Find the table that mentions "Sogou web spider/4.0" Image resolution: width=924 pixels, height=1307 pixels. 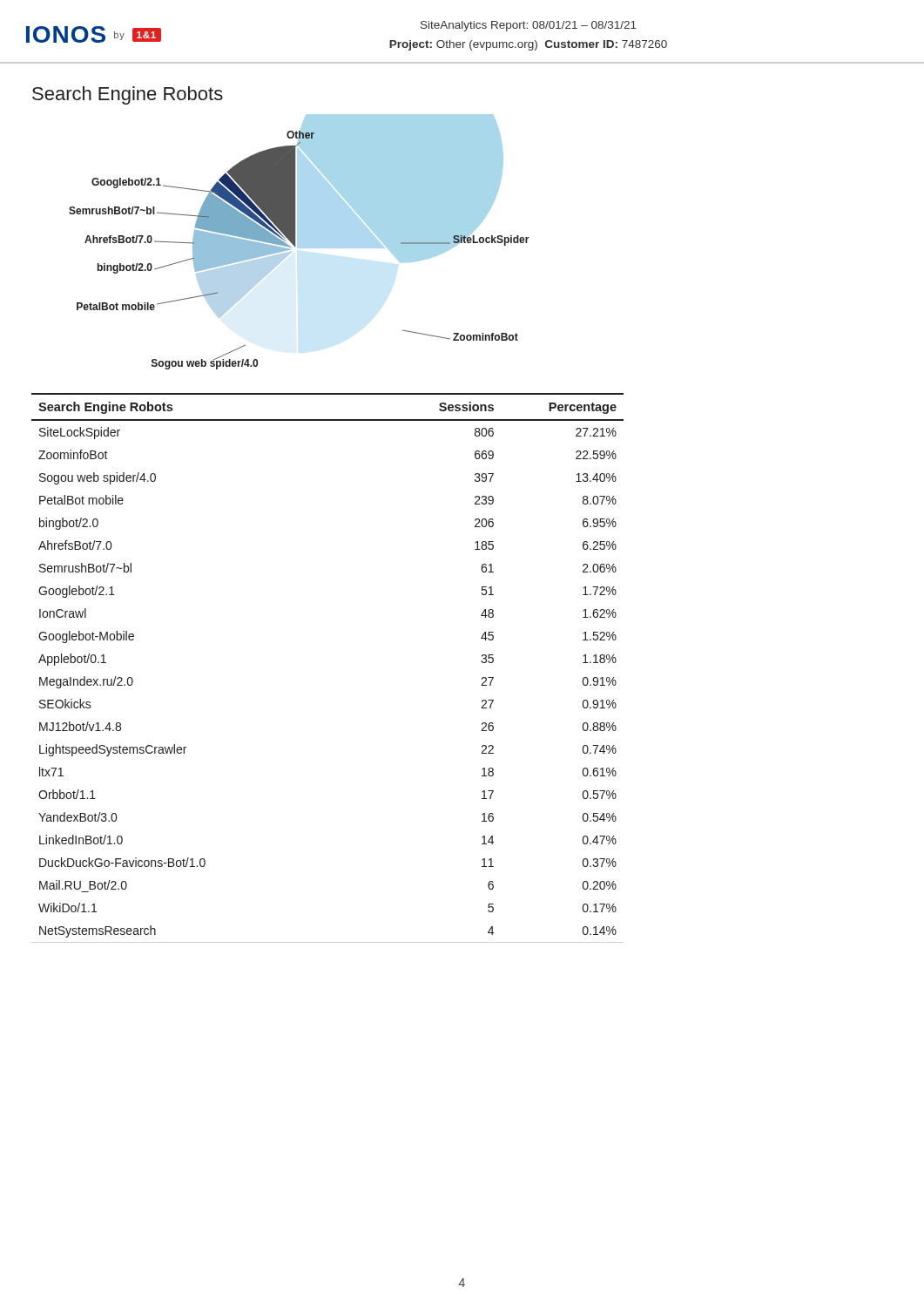click(x=462, y=668)
